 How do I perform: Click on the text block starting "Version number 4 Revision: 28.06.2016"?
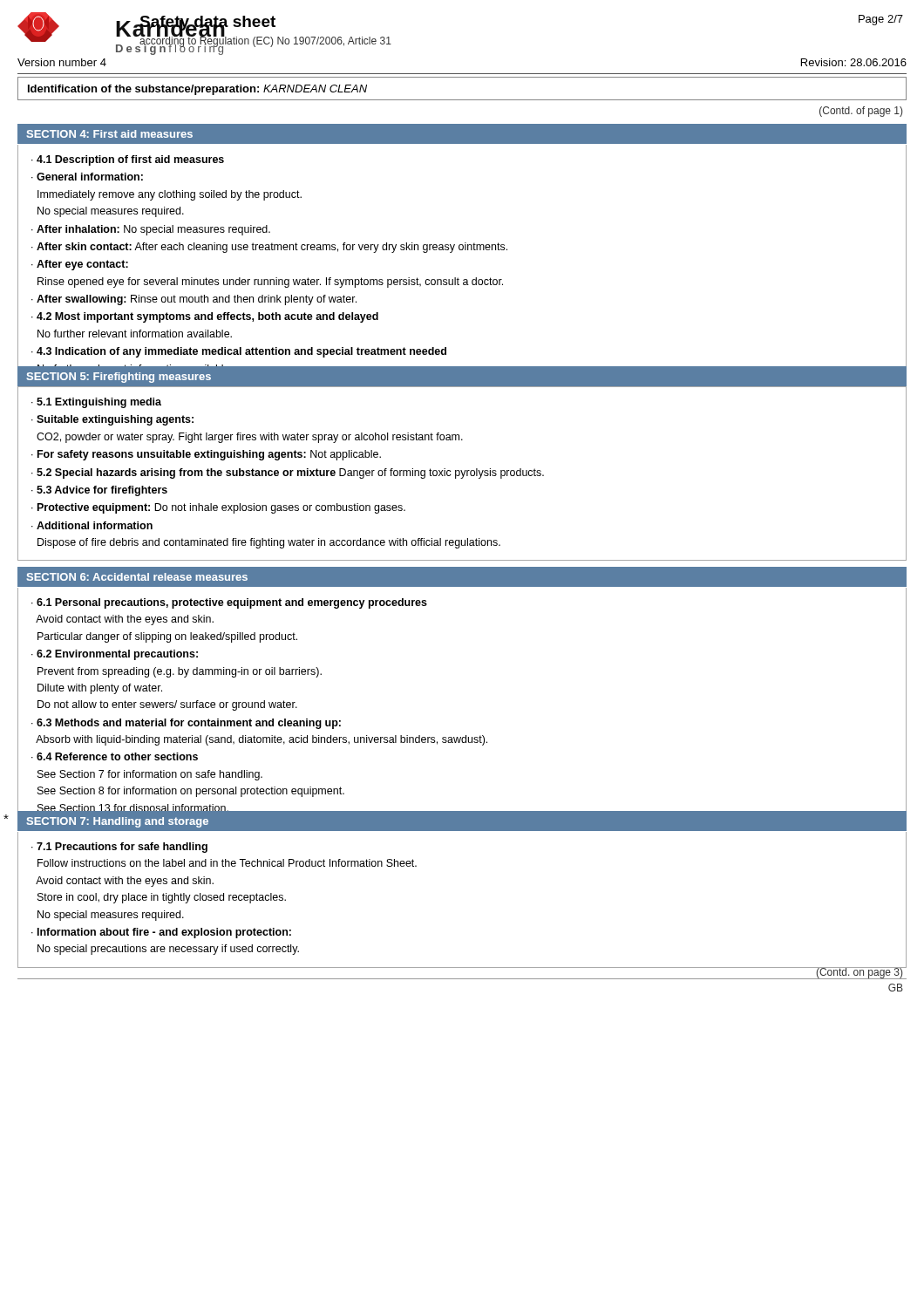[x=462, y=62]
